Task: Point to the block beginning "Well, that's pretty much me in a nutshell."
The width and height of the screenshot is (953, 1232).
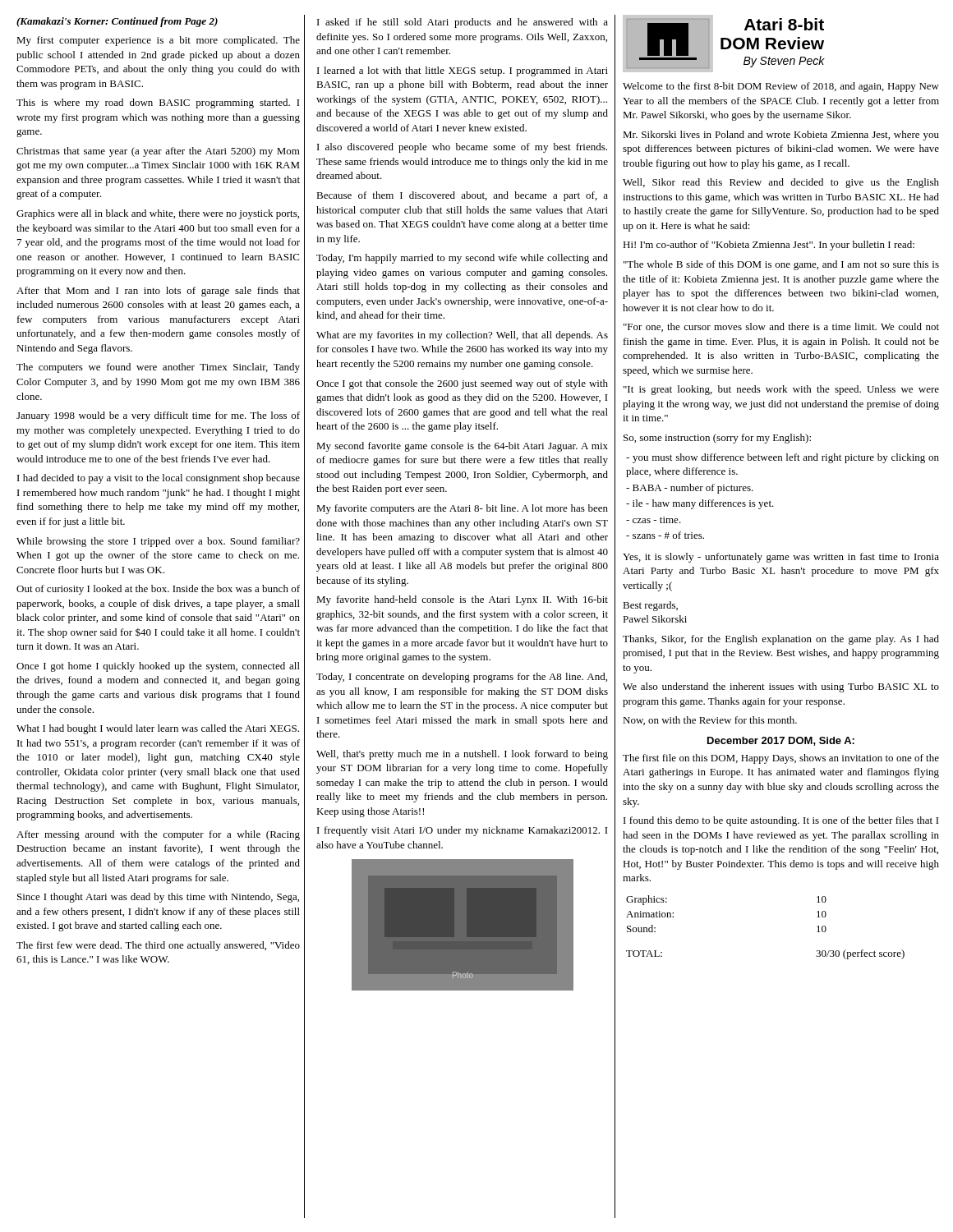Action: tap(462, 782)
